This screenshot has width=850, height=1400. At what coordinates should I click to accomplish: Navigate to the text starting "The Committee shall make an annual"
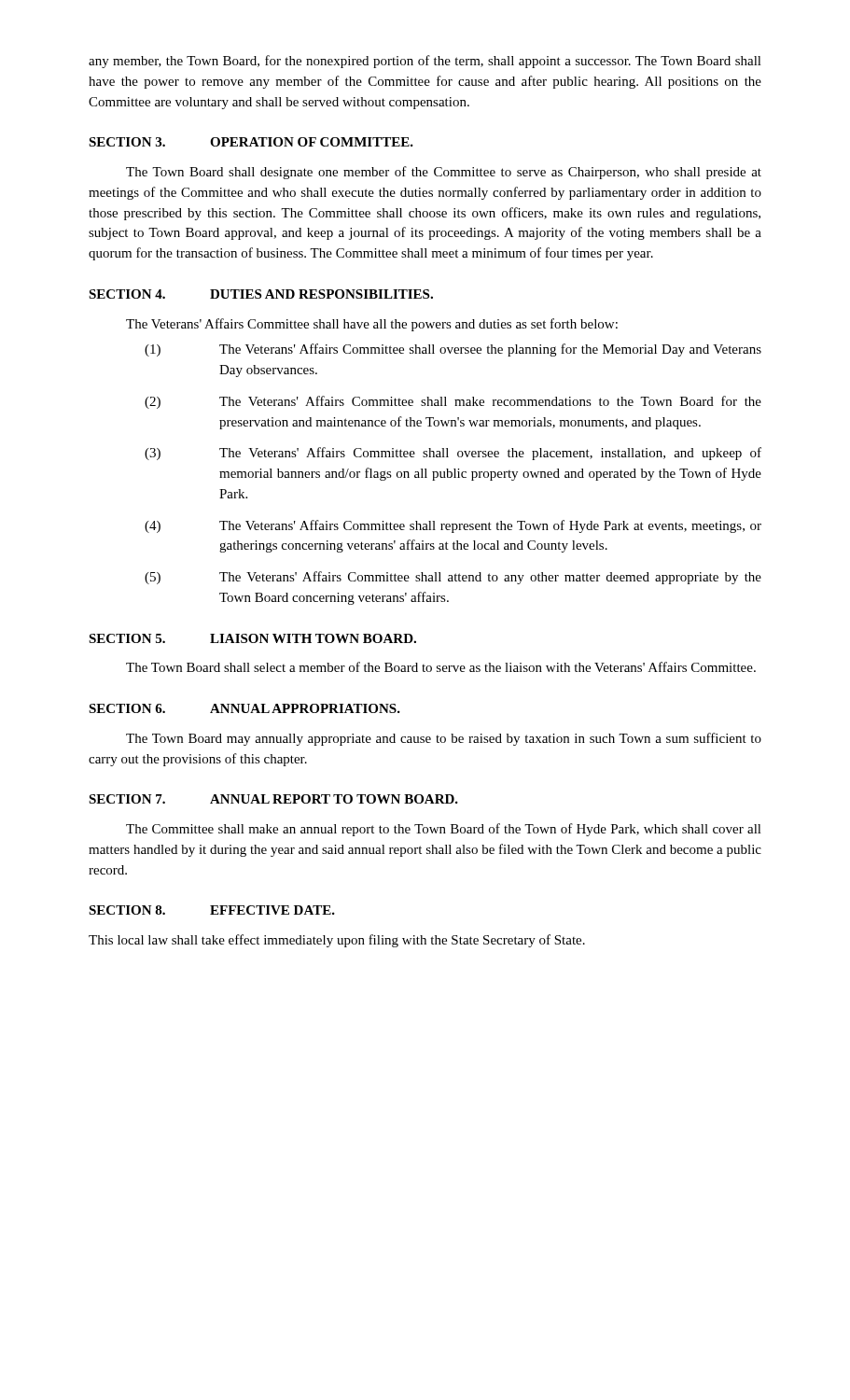click(x=425, y=850)
